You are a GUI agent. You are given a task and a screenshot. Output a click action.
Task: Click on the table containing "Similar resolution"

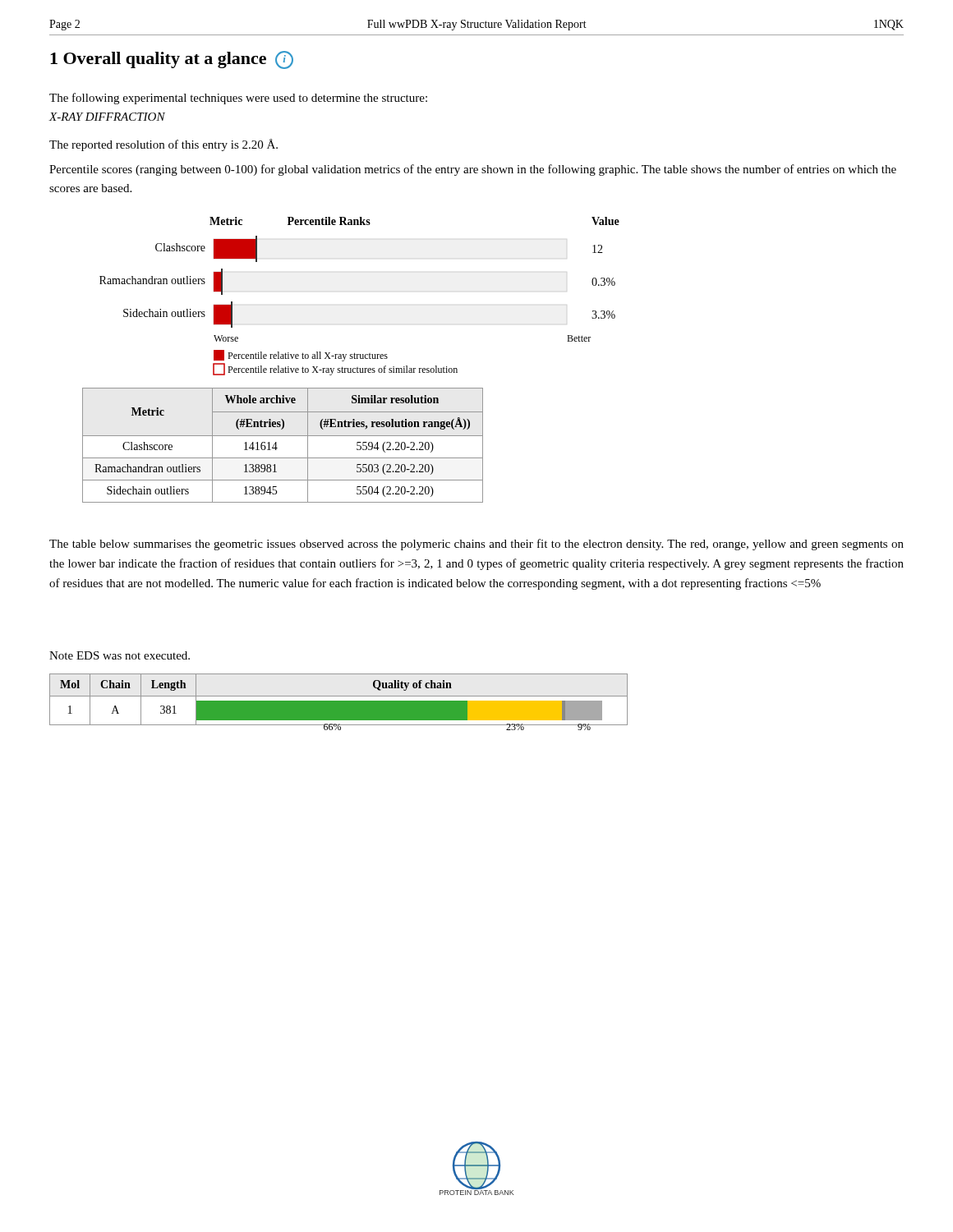coord(282,445)
